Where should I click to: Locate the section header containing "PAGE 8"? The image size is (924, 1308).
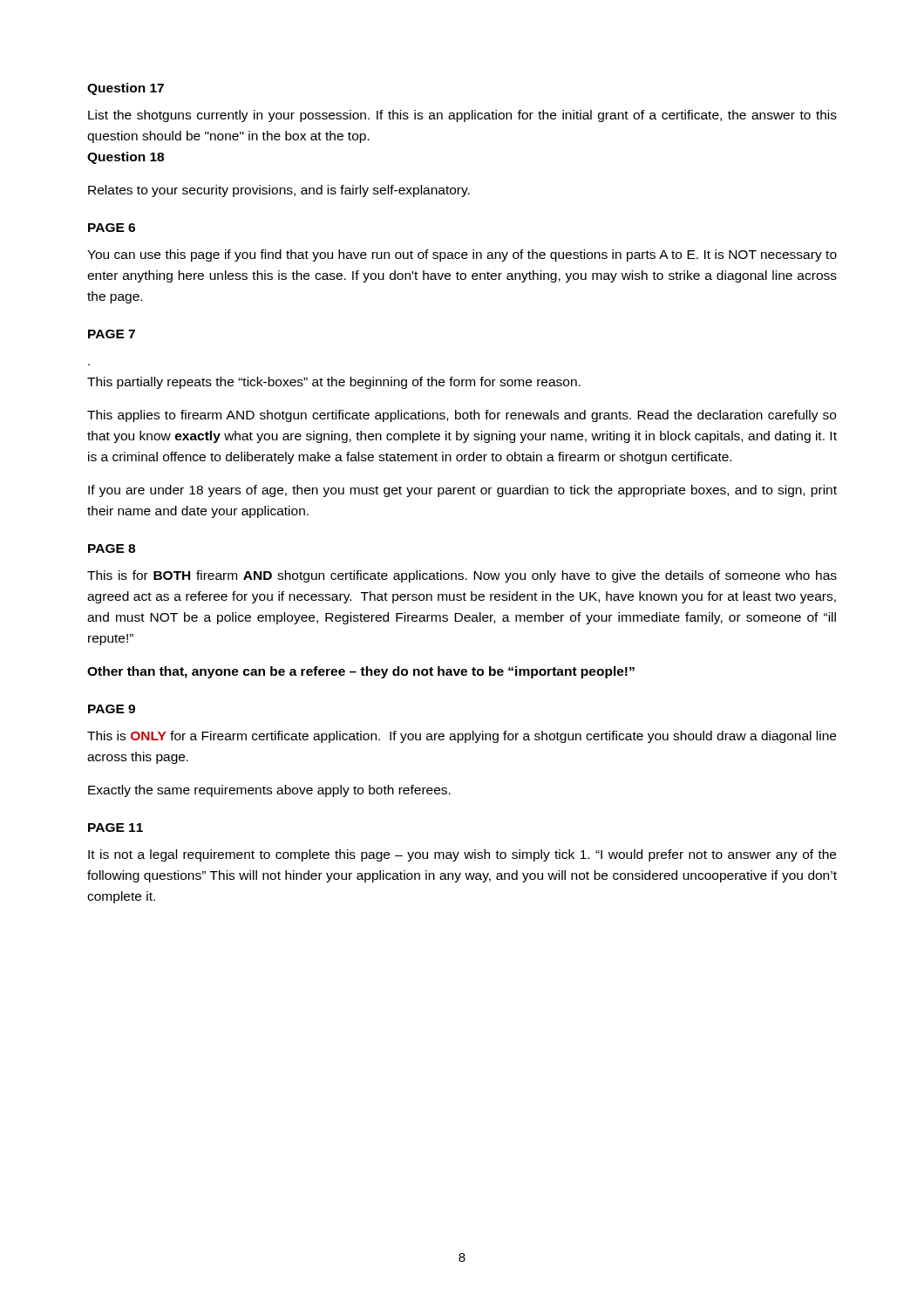111,548
